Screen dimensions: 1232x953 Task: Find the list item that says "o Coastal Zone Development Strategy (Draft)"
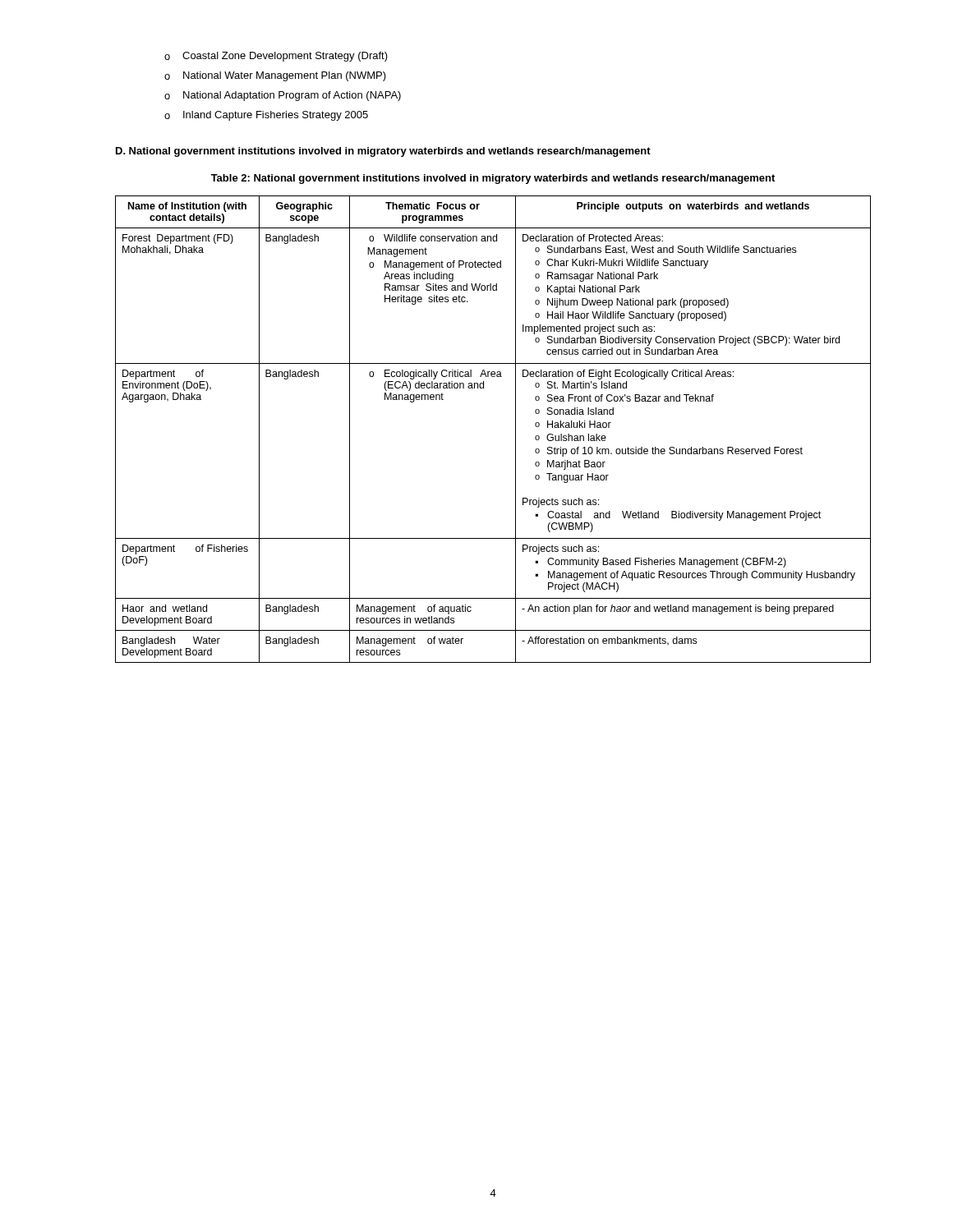coord(276,56)
